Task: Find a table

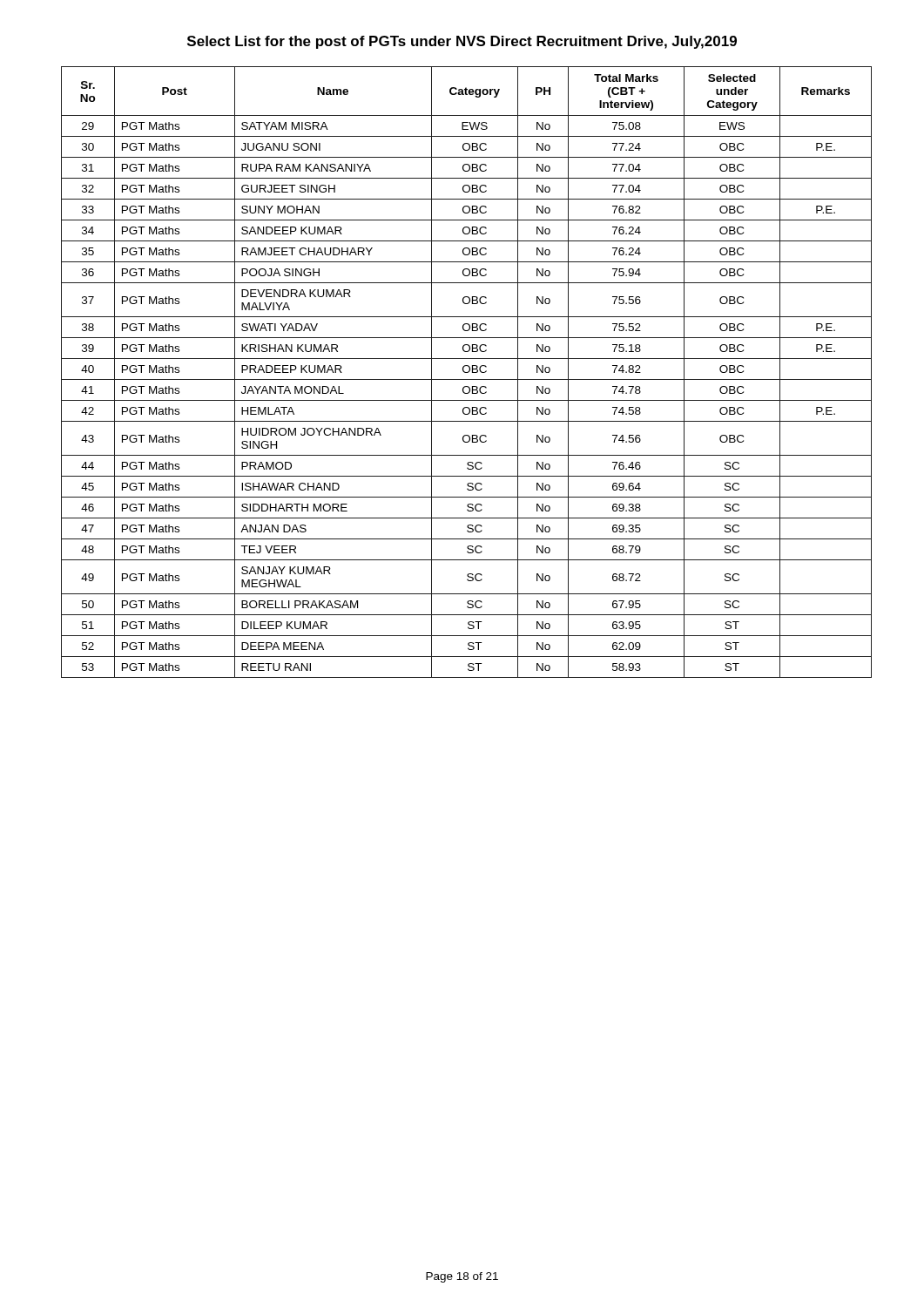Action: (466, 372)
